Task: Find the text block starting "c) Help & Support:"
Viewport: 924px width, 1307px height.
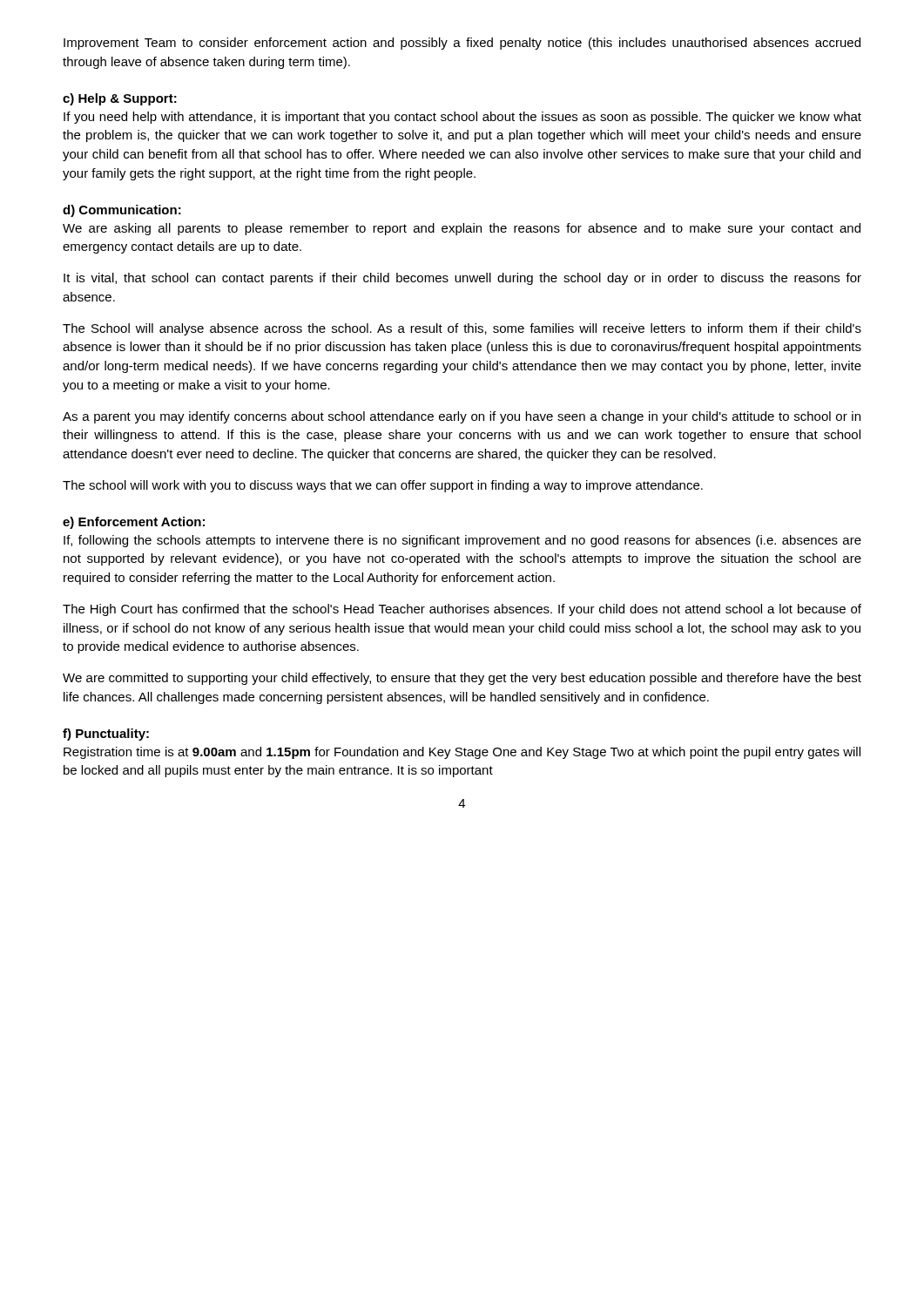Action: (x=120, y=99)
